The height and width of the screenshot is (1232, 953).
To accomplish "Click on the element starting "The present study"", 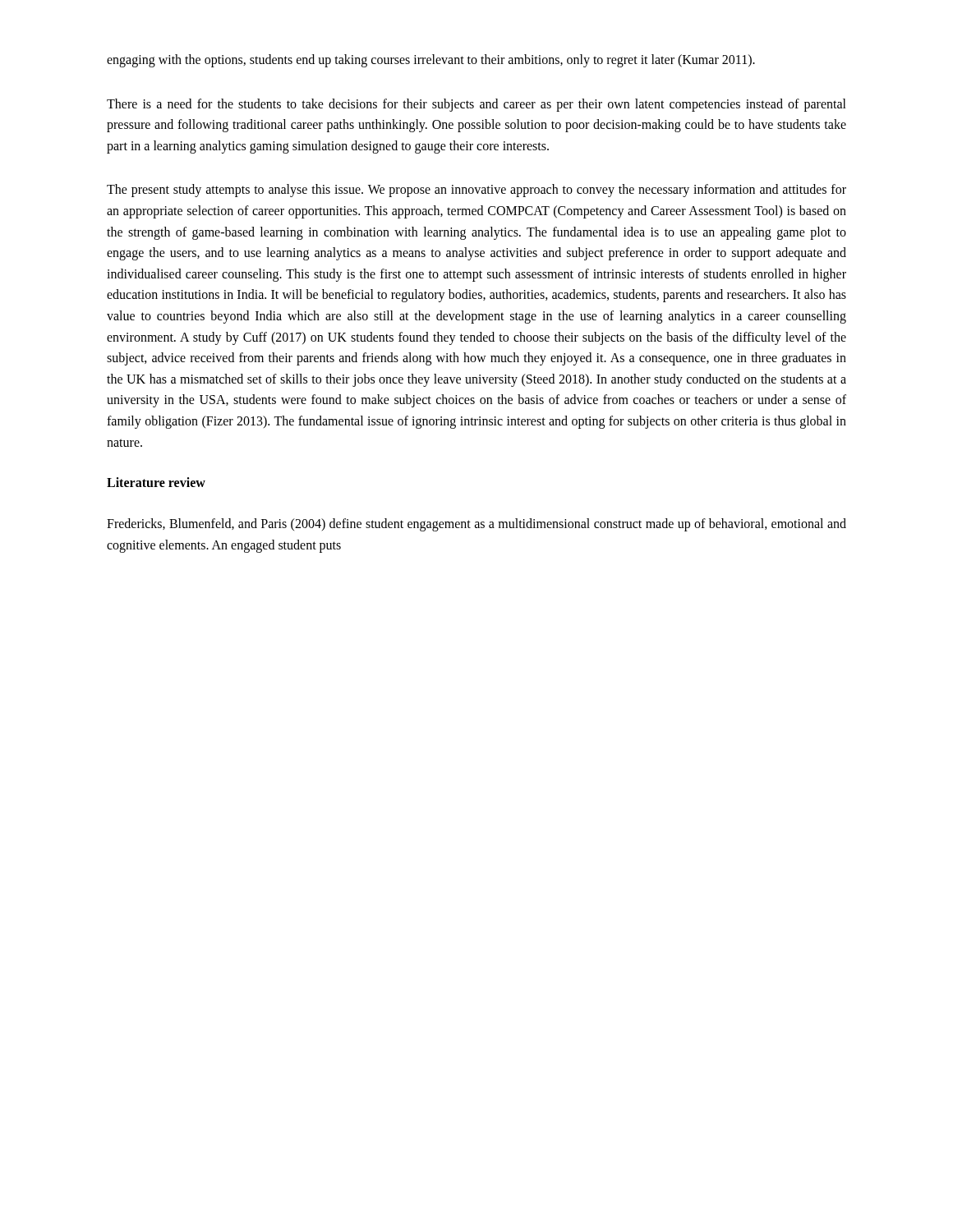I will point(476,316).
